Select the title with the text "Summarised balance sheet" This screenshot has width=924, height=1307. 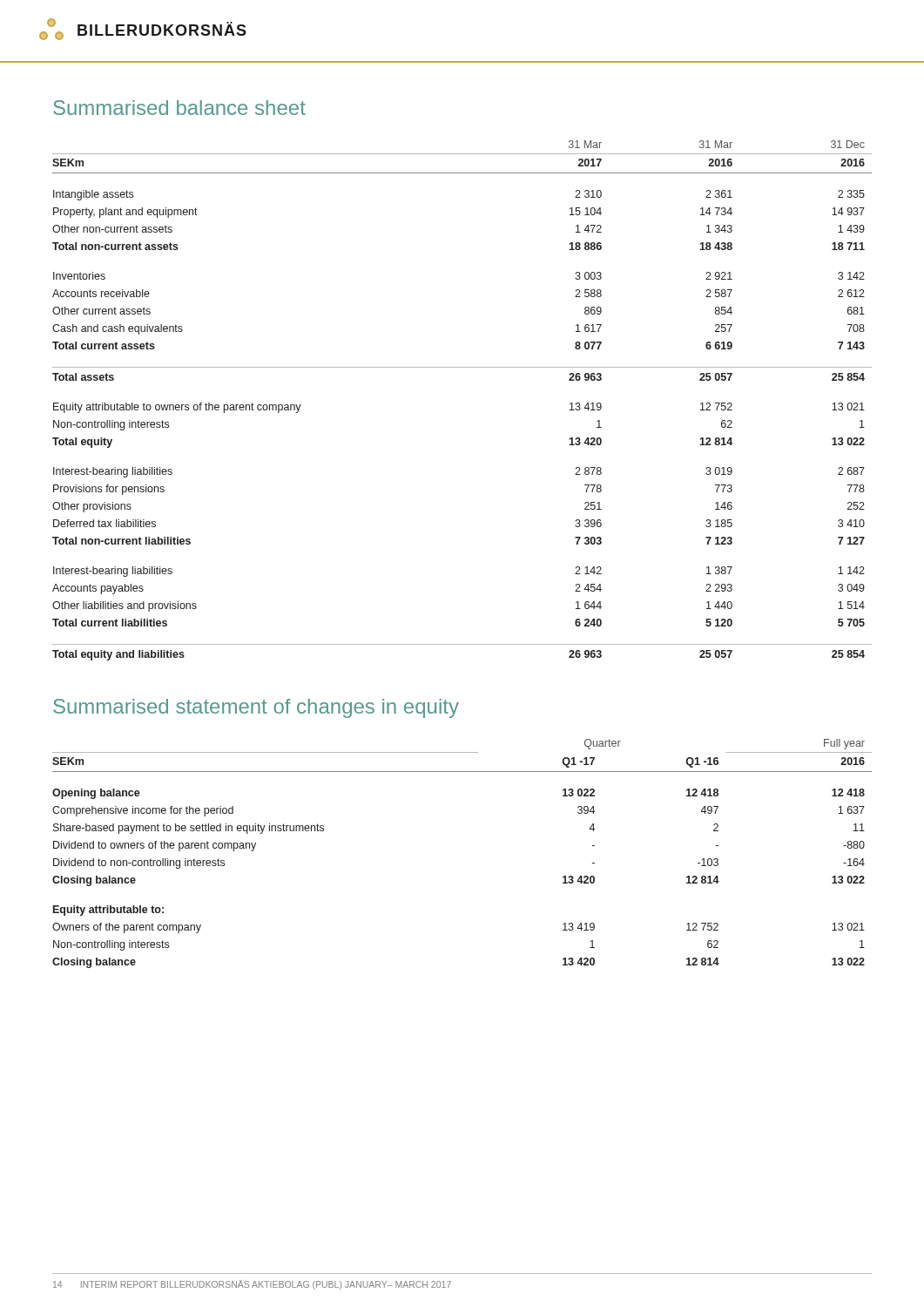coord(179,108)
